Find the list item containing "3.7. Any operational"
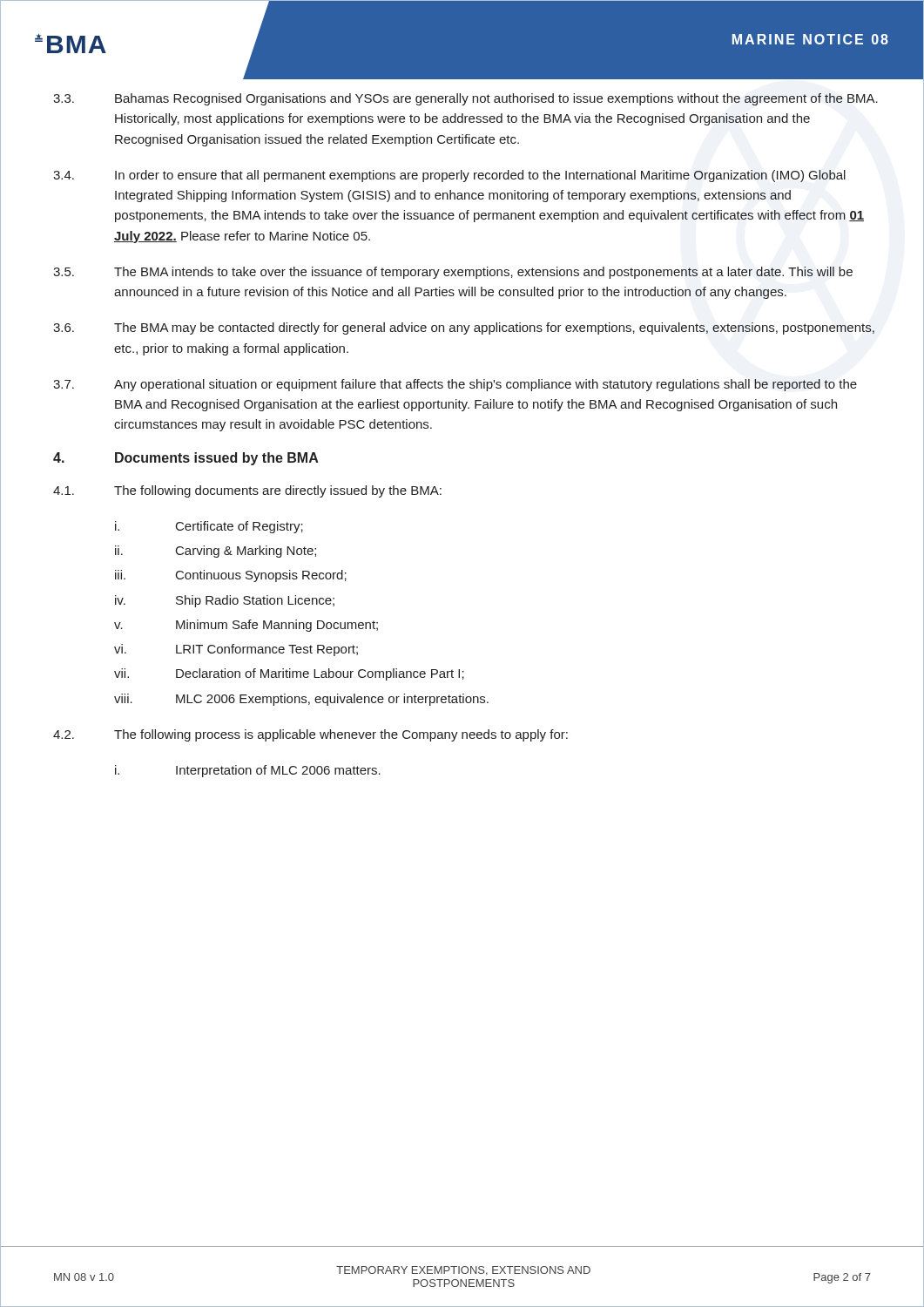924x1307 pixels. [x=466, y=404]
